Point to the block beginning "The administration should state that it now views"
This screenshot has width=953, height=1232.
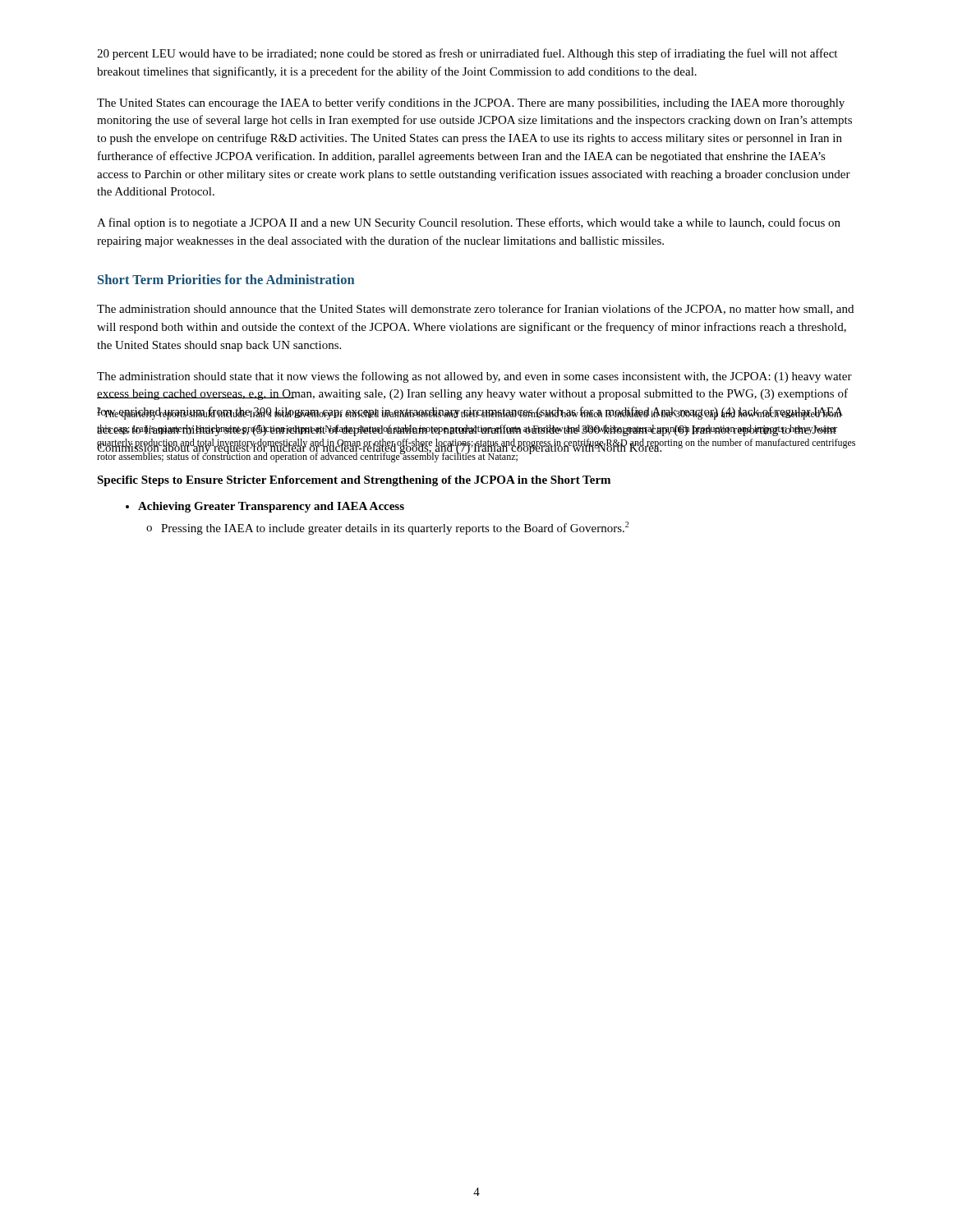476,412
